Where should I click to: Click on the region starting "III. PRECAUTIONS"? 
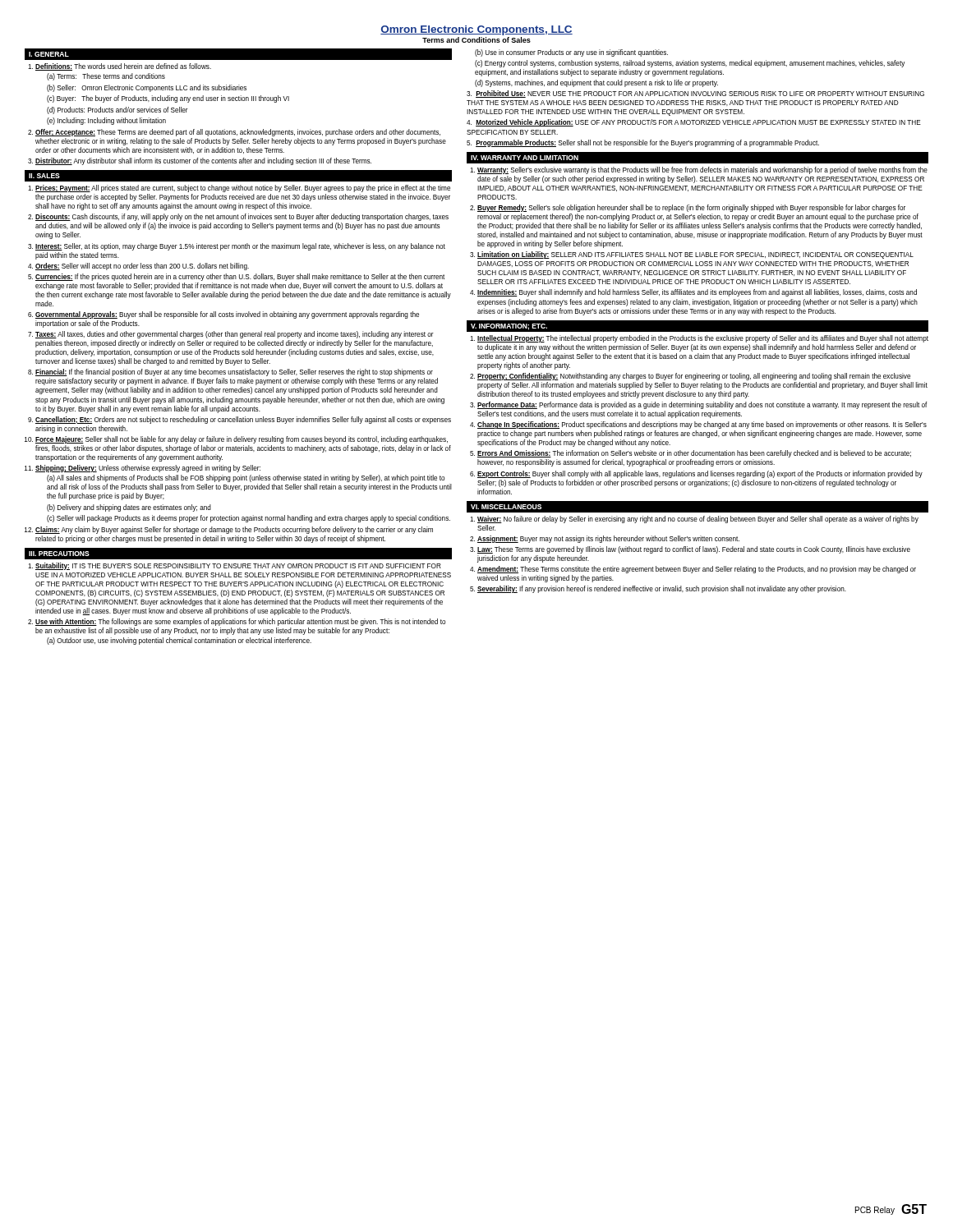(x=59, y=554)
